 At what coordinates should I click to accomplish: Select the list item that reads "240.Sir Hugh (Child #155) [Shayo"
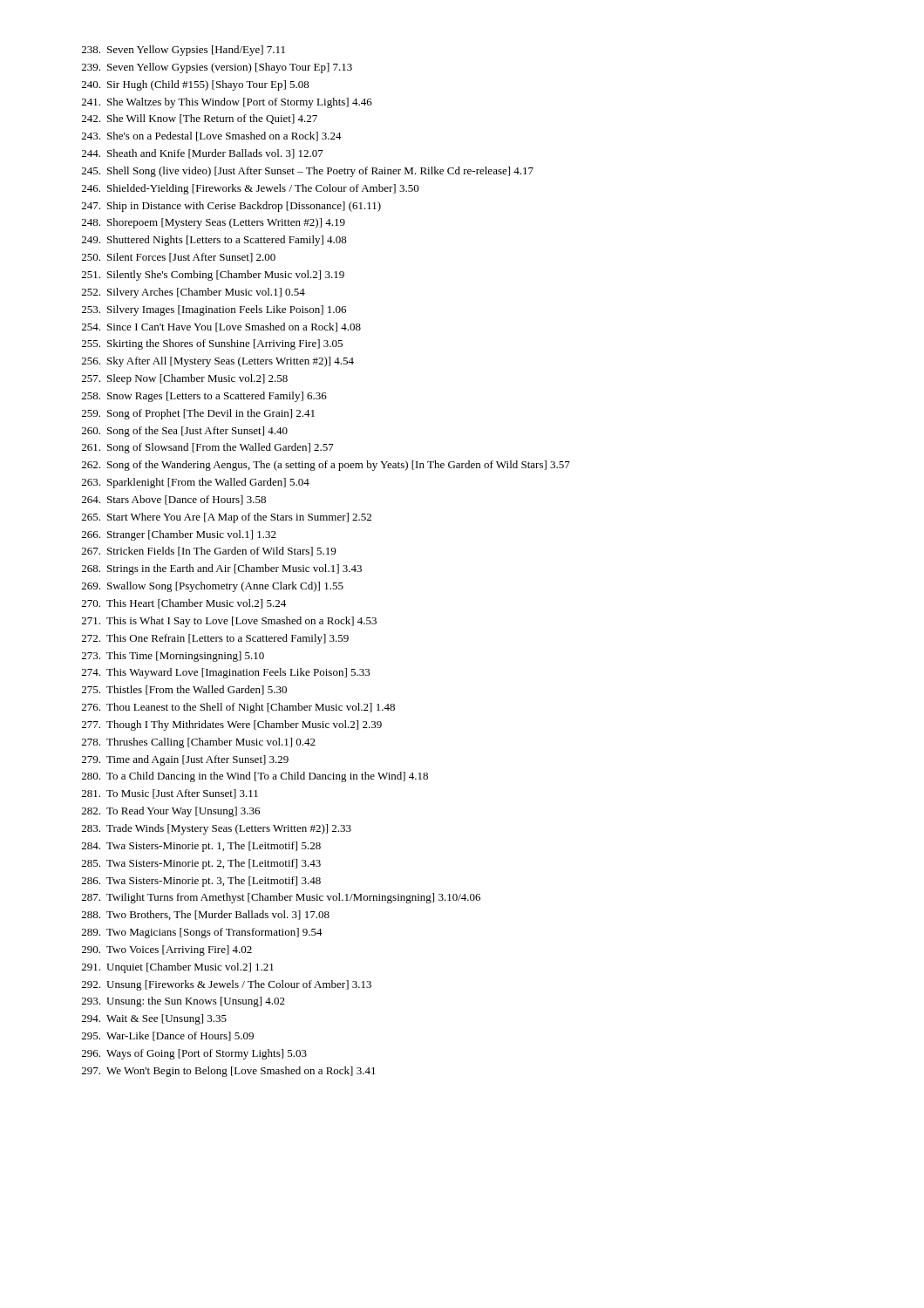pos(190,85)
